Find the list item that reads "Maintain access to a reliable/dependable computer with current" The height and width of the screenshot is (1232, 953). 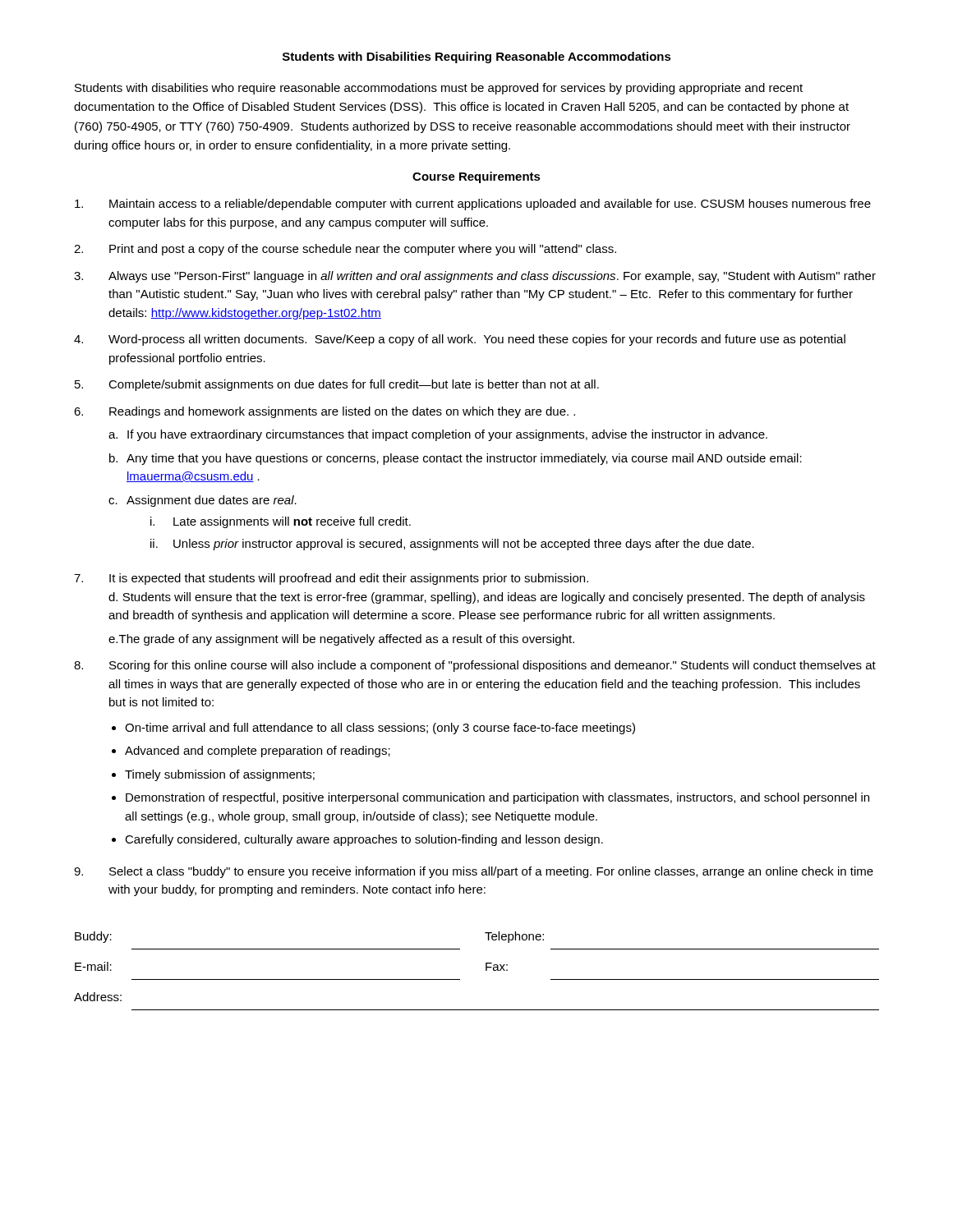coord(476,213)
